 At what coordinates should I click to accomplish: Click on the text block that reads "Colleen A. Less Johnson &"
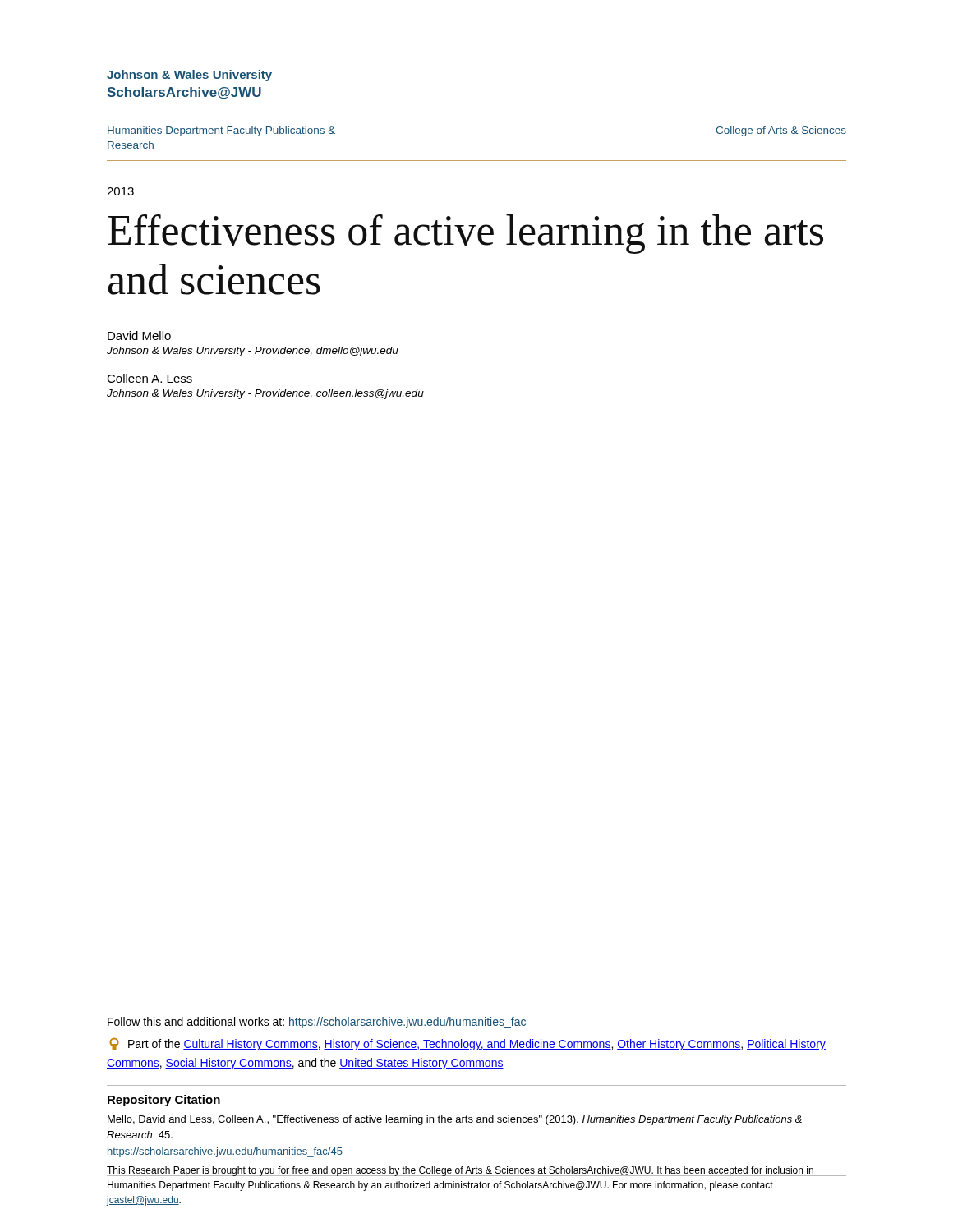coord(150,378)
